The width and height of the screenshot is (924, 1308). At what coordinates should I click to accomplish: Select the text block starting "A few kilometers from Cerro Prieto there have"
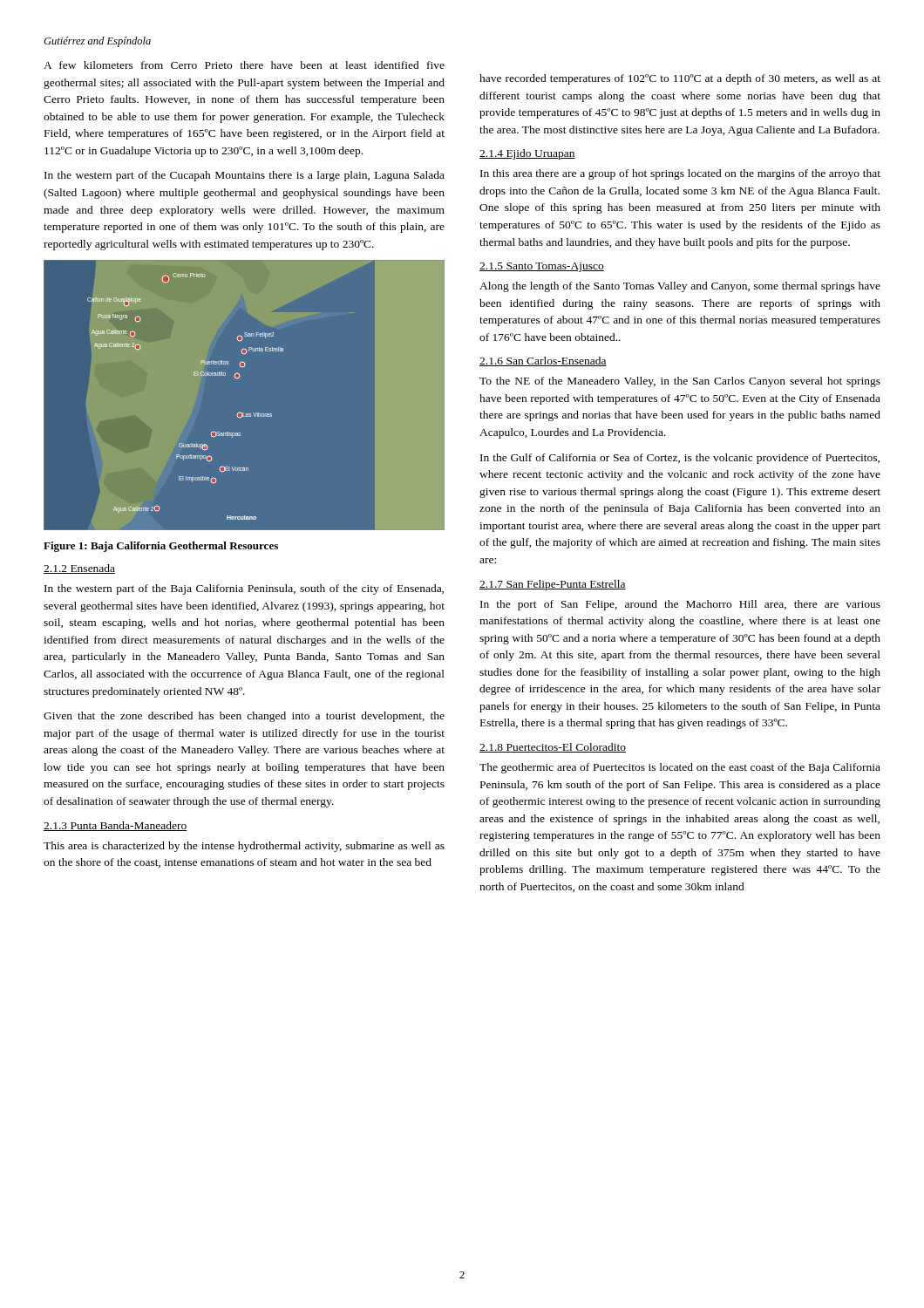point(244,108)
